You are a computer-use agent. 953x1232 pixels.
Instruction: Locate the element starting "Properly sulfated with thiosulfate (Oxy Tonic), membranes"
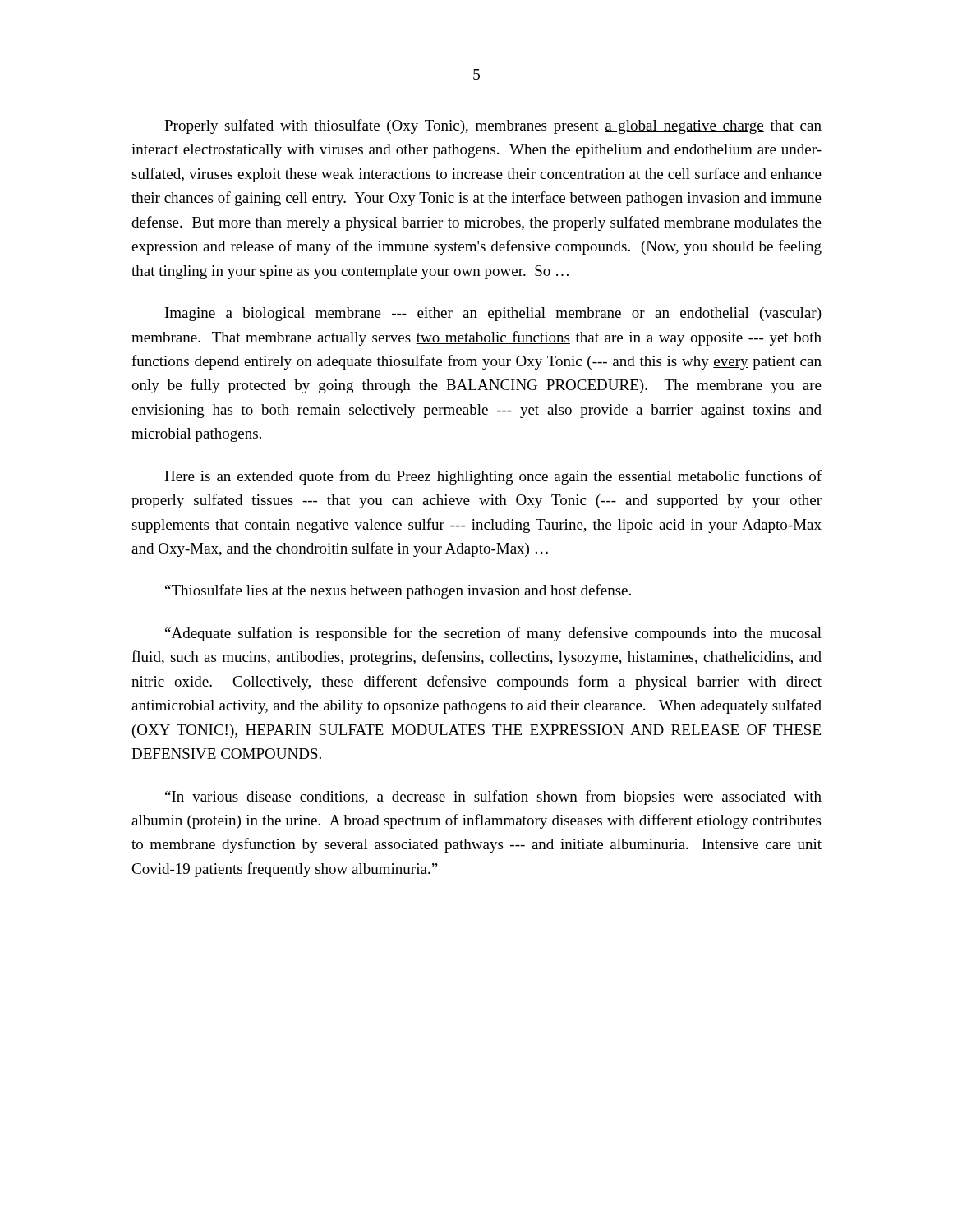click(476, 198)
